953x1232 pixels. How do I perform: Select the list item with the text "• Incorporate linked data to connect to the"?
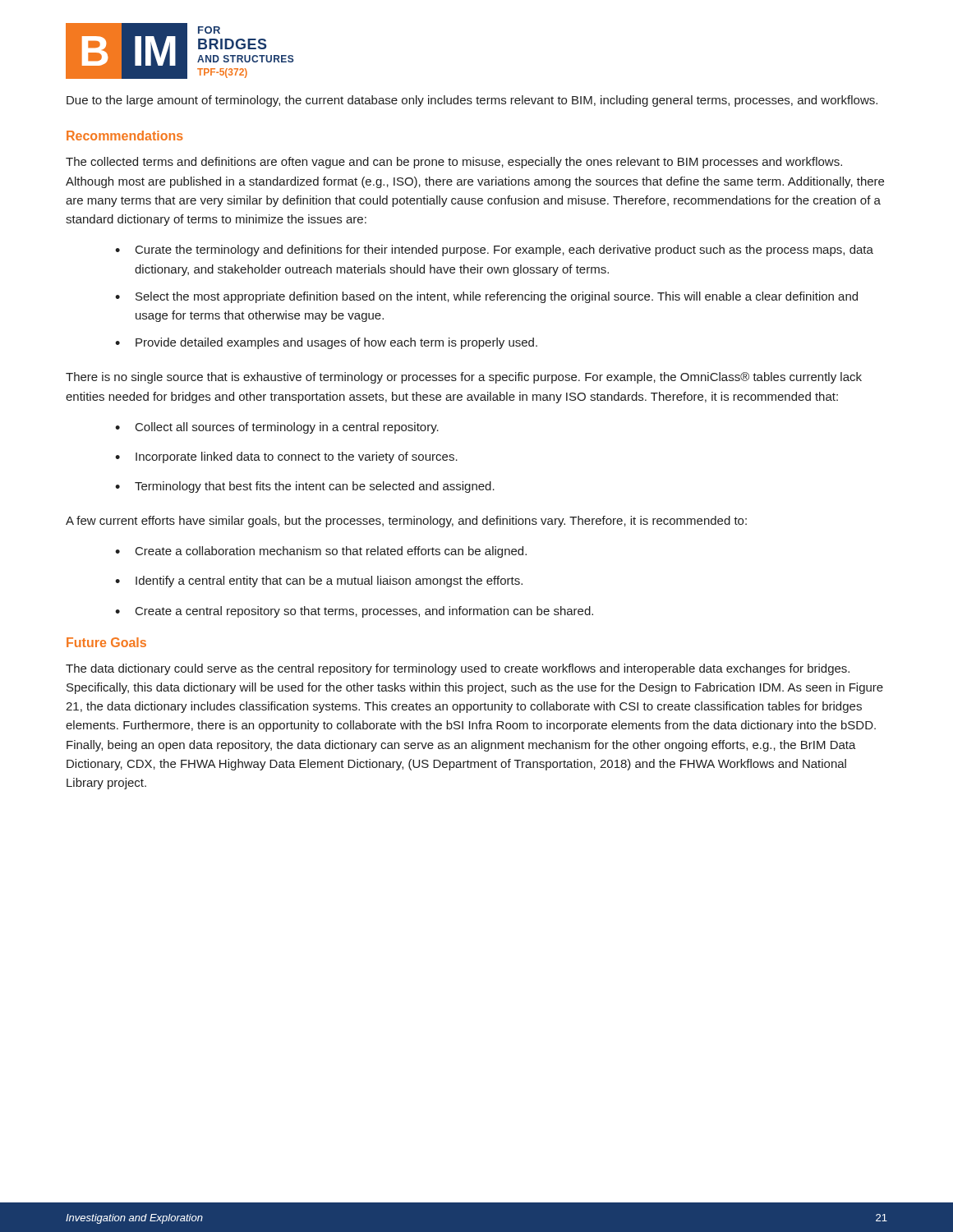(286, 457)
